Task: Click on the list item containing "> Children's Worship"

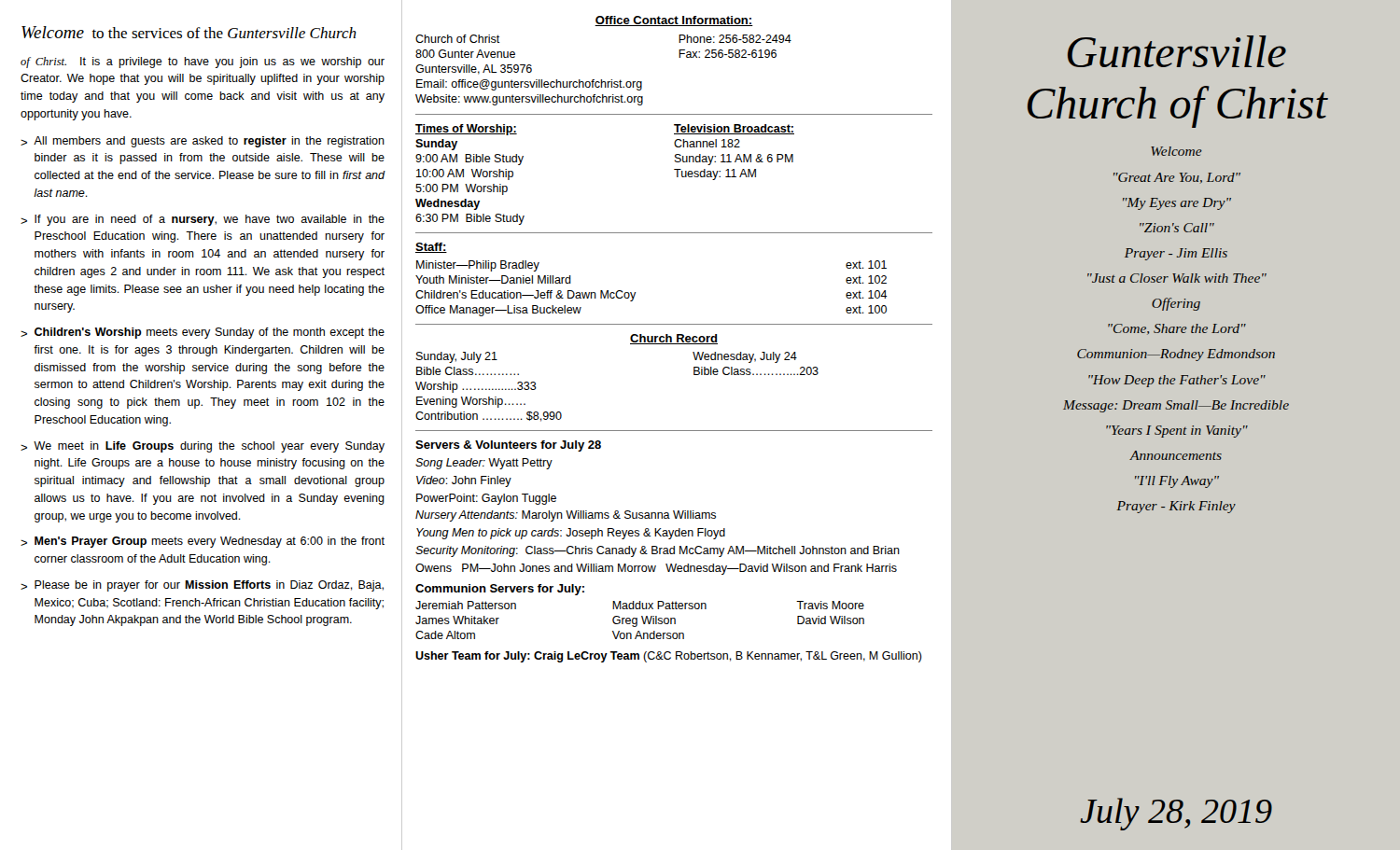Action: coord(203,376)
